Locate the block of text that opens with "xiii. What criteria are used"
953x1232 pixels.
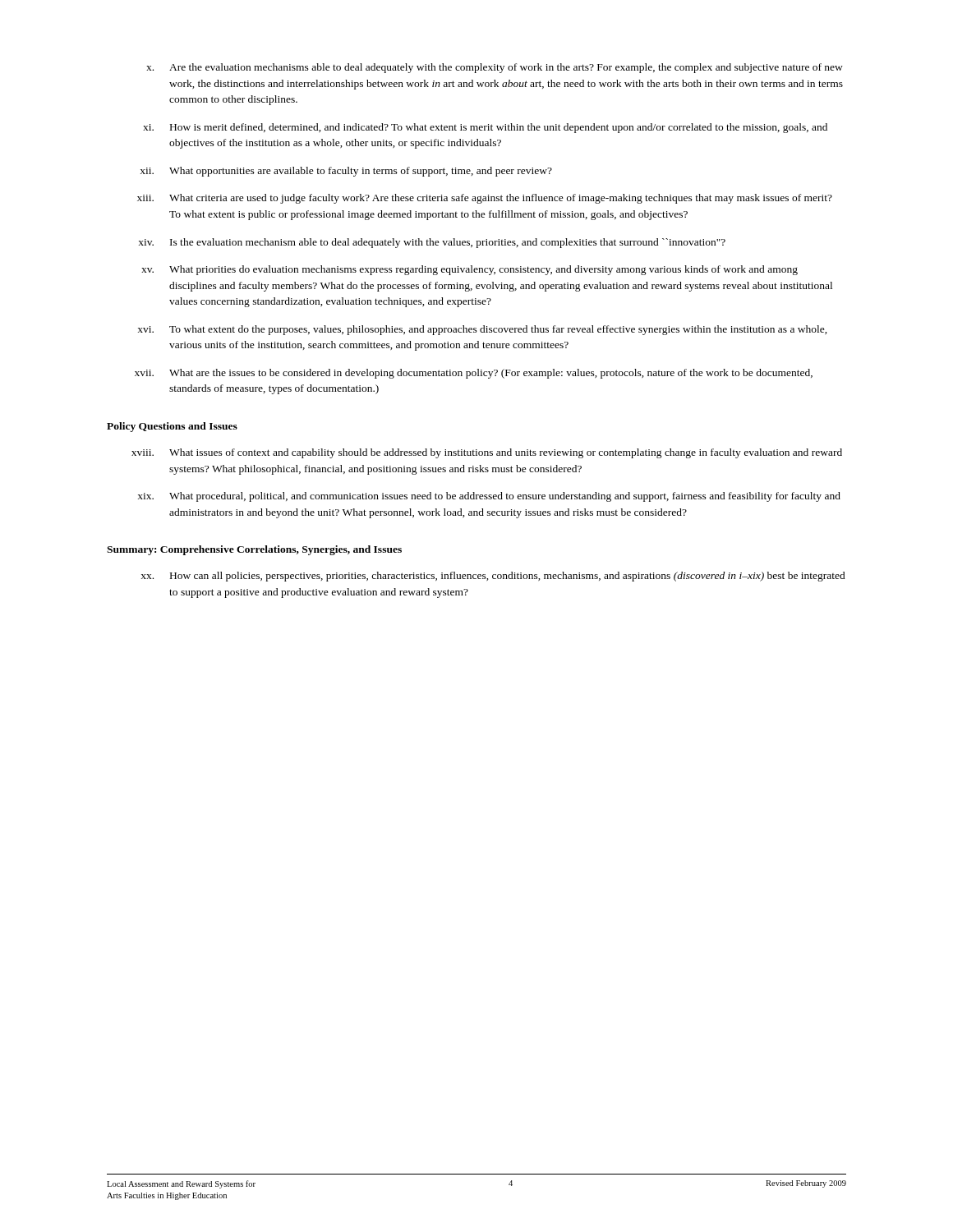pos(476,206)
